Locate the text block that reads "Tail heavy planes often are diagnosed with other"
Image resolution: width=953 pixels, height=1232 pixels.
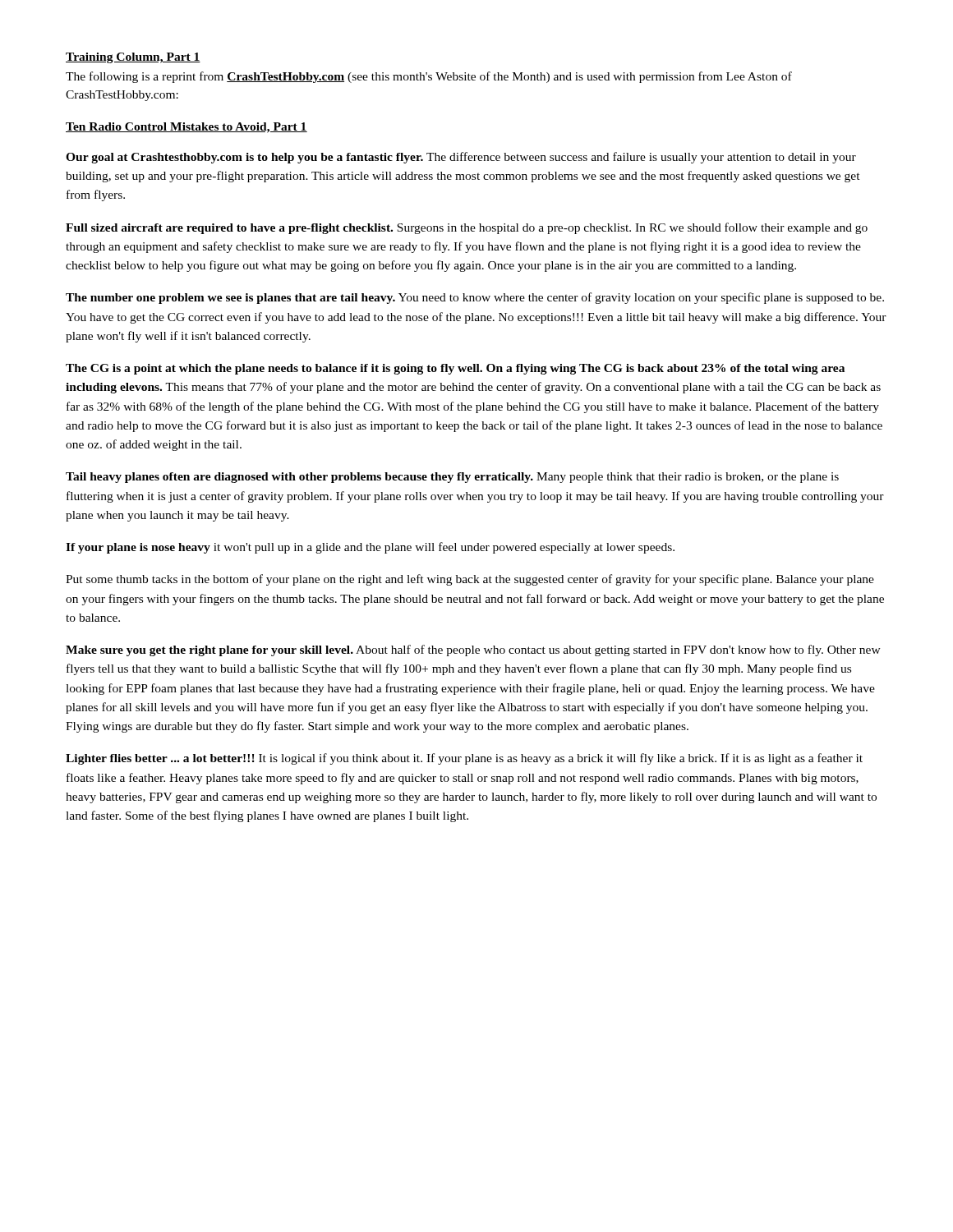[x=475, y=495]
